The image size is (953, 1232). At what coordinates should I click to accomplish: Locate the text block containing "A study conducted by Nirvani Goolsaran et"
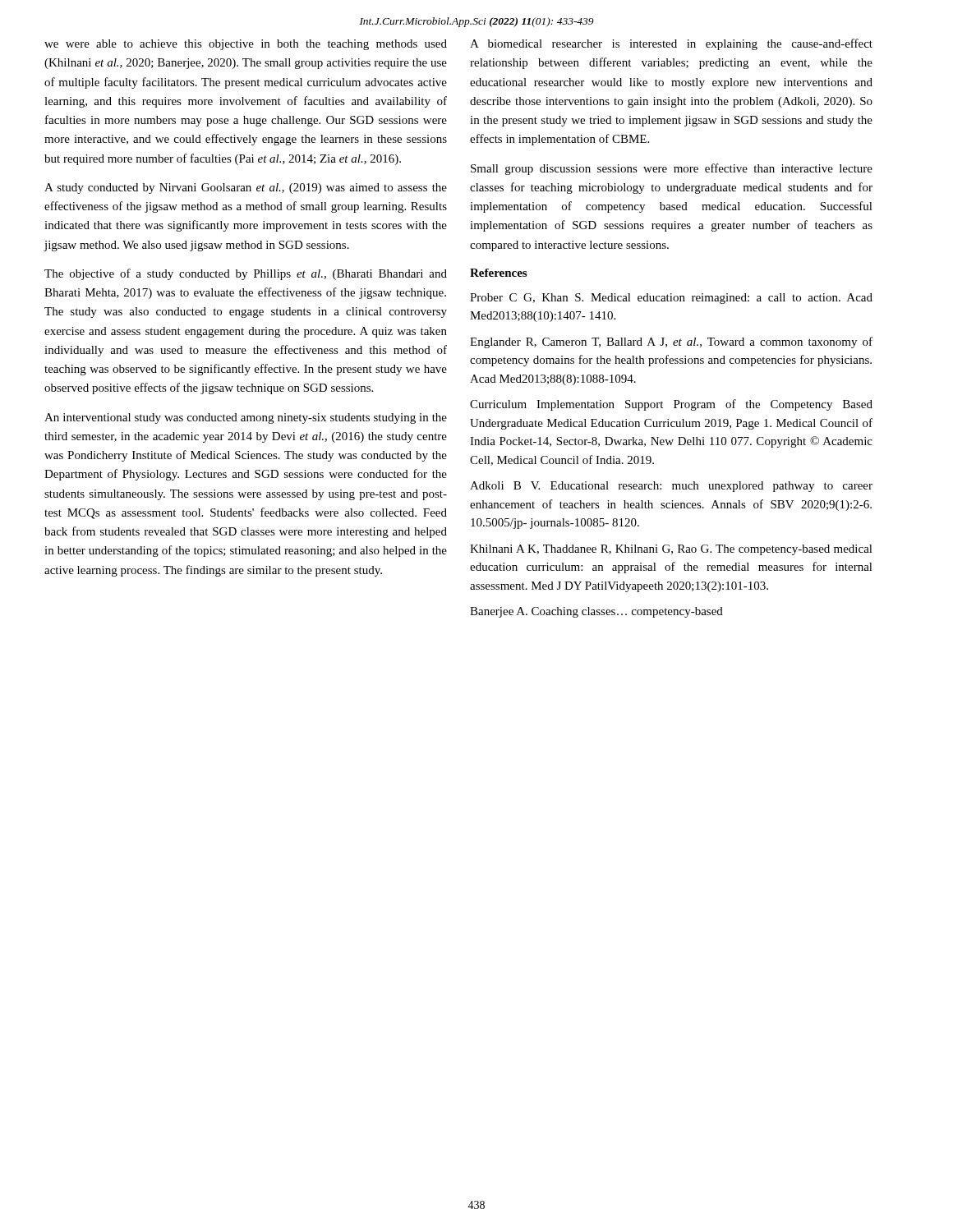246,216
